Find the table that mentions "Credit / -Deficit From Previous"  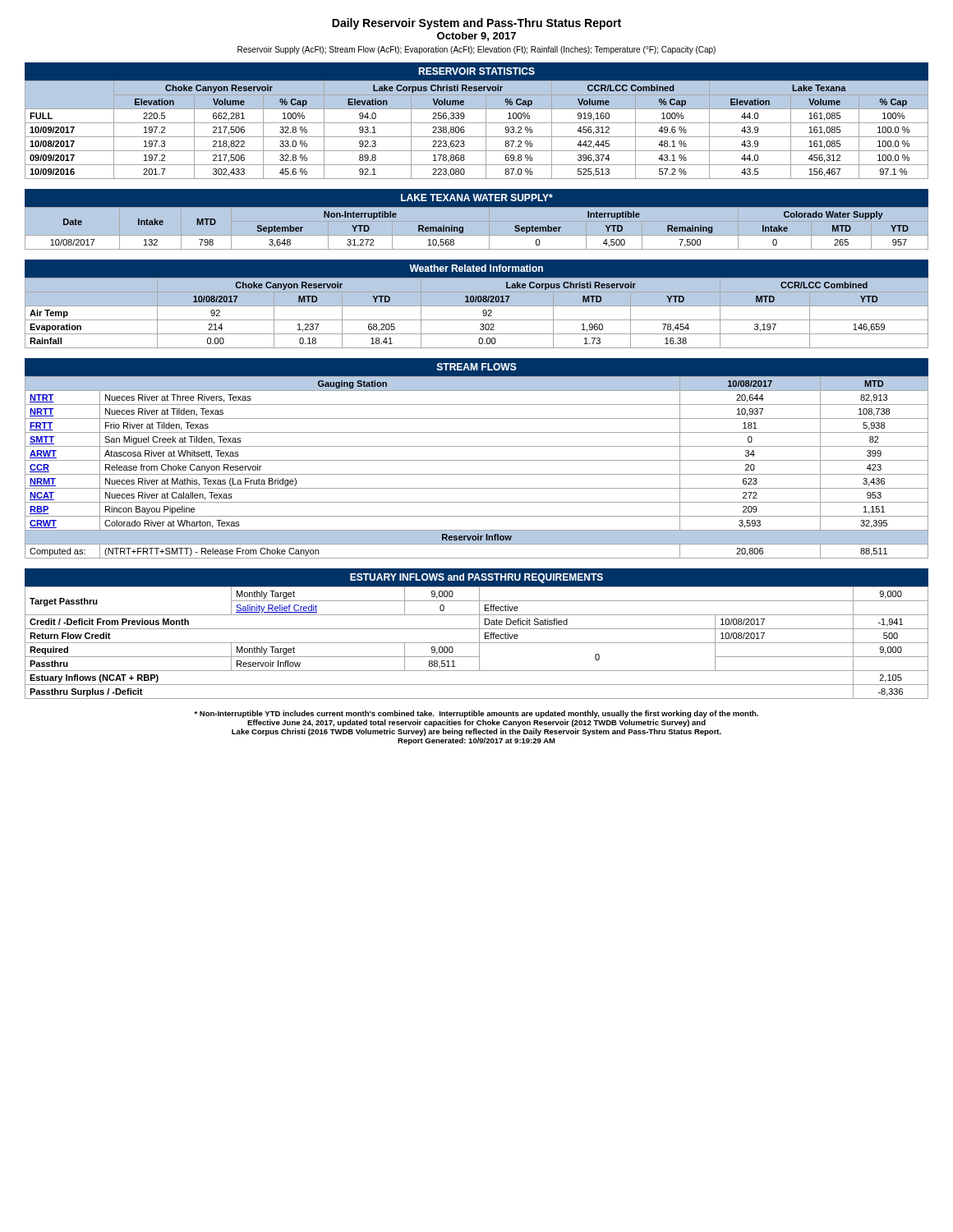coord(476,643)
